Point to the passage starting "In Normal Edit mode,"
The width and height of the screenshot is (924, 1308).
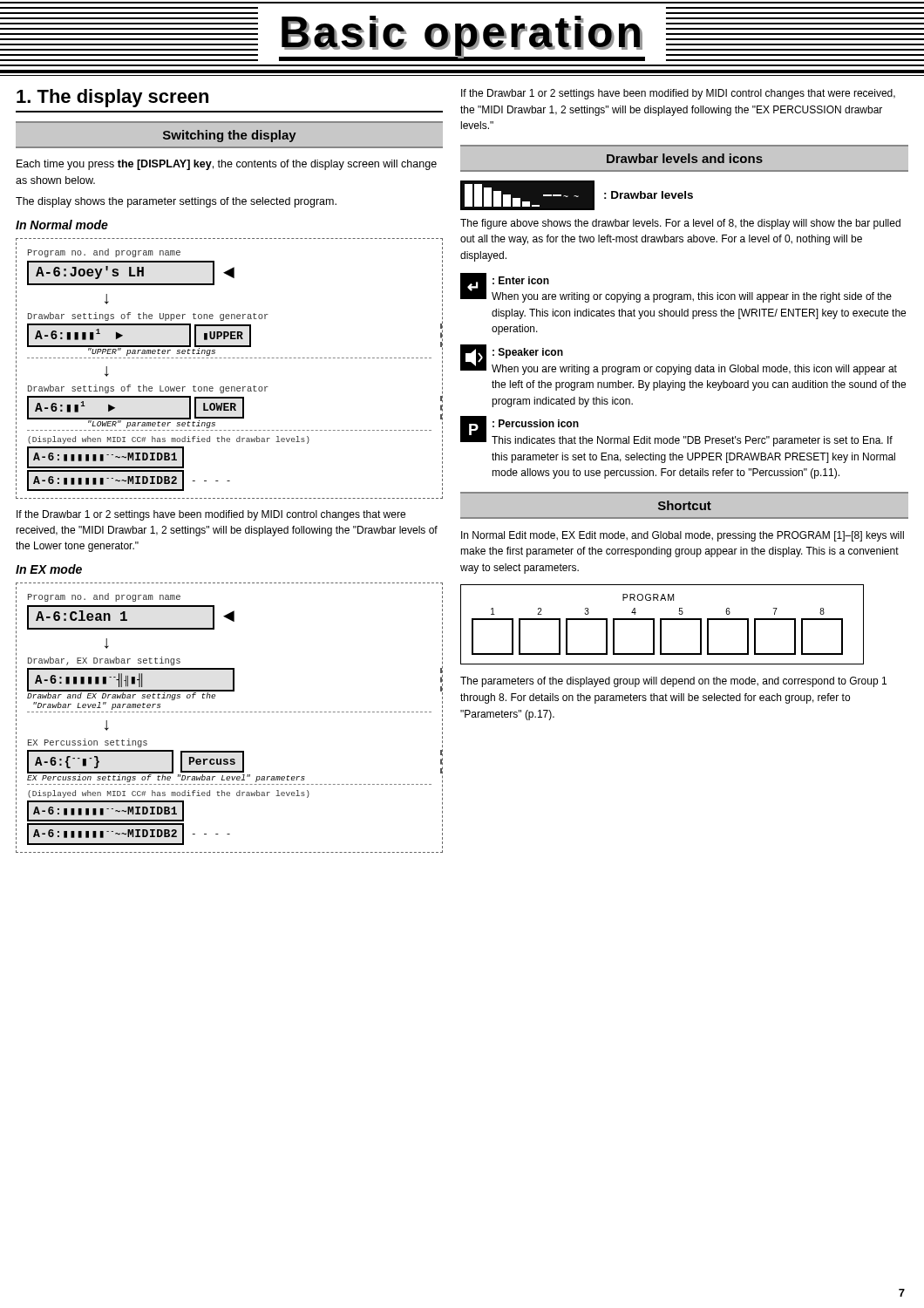pos(682,551)
